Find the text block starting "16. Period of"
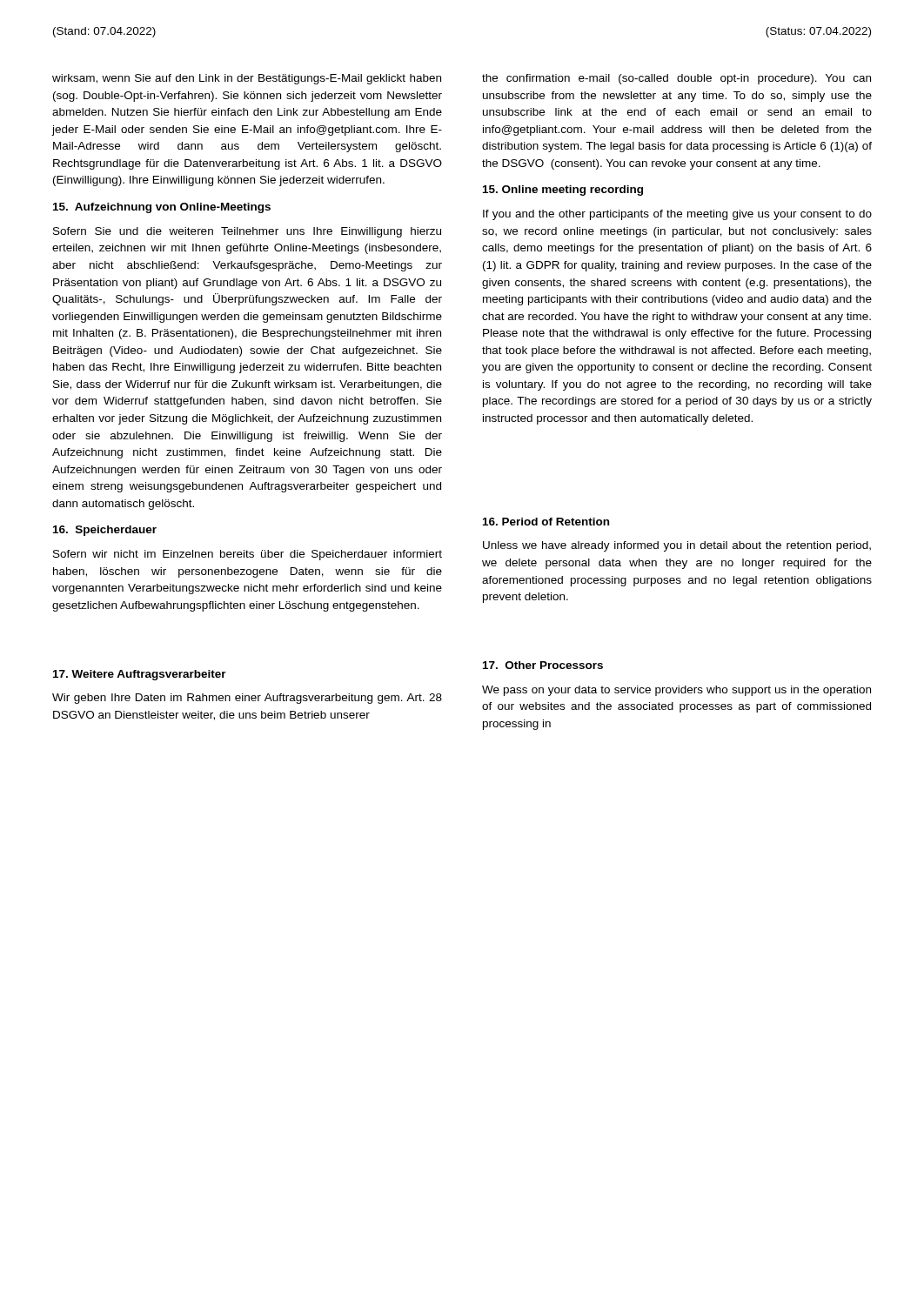Viewport: 924px width, 1305px height. [546, 521]
